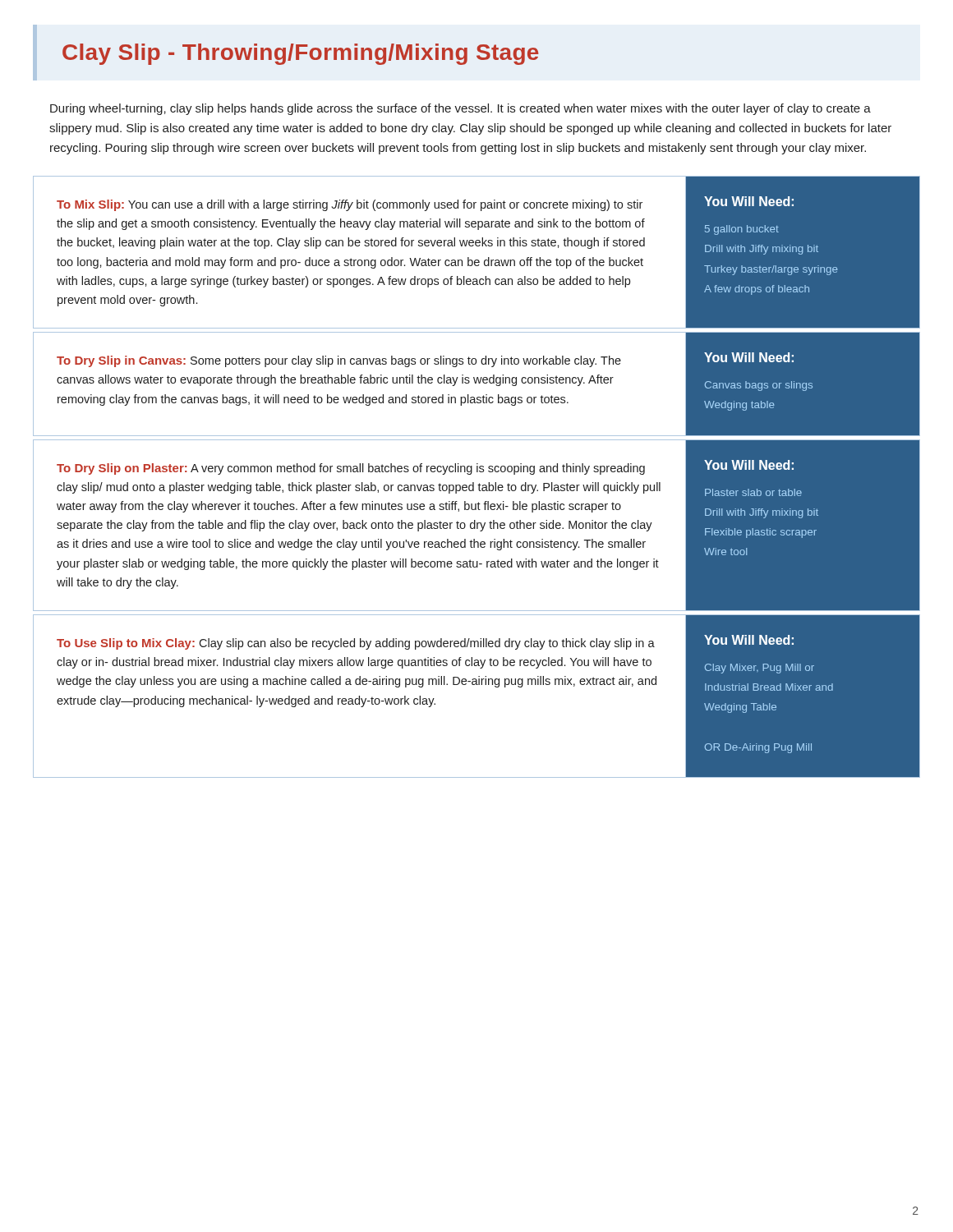Where is the passage that starts "To Use Slip to Mix Clay: Clay slip"?
The height and width of the screenshot is (1232, 953).
357,671
